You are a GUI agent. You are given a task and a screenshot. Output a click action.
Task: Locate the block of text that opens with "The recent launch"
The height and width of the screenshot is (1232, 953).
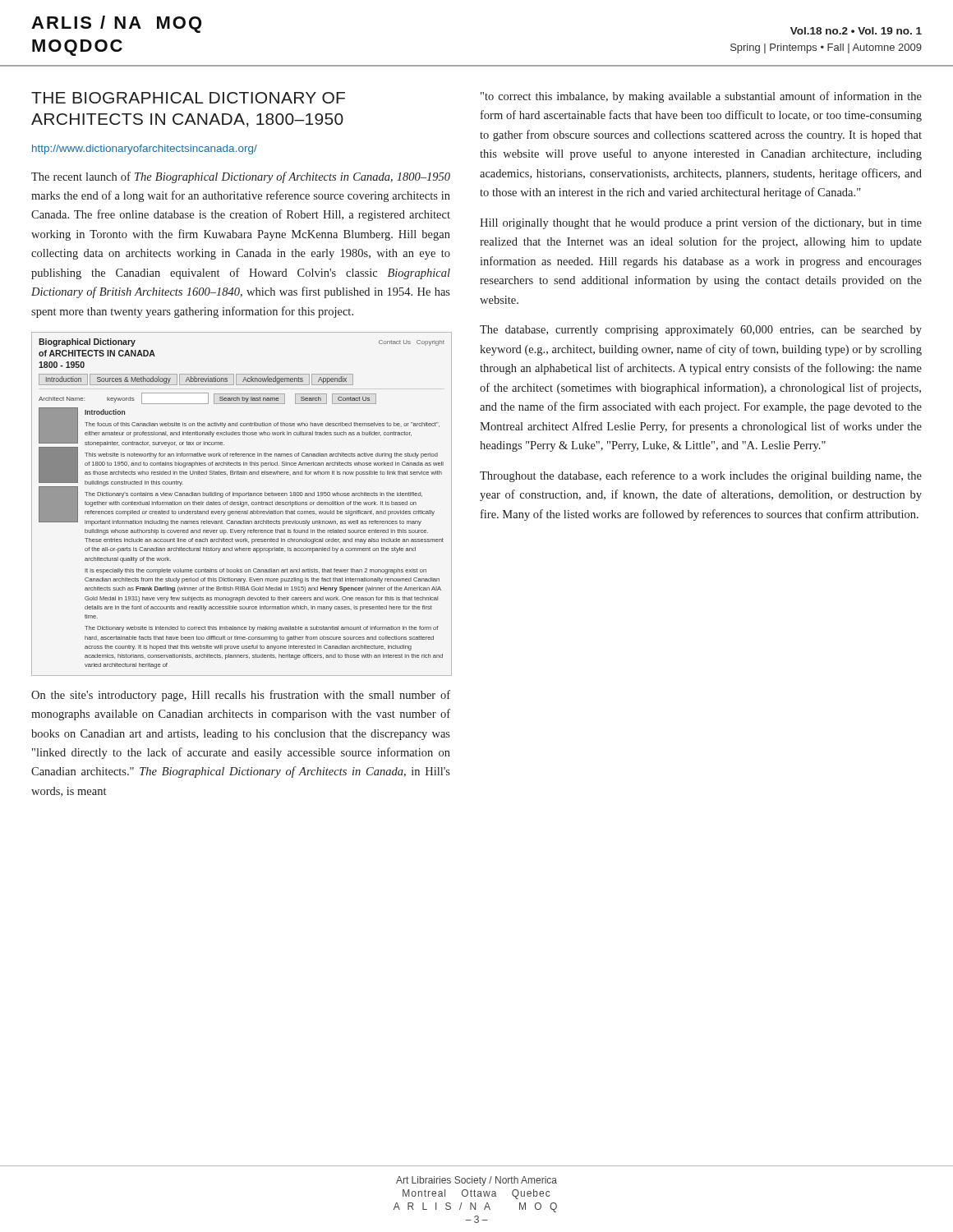[x=241, y=244]
